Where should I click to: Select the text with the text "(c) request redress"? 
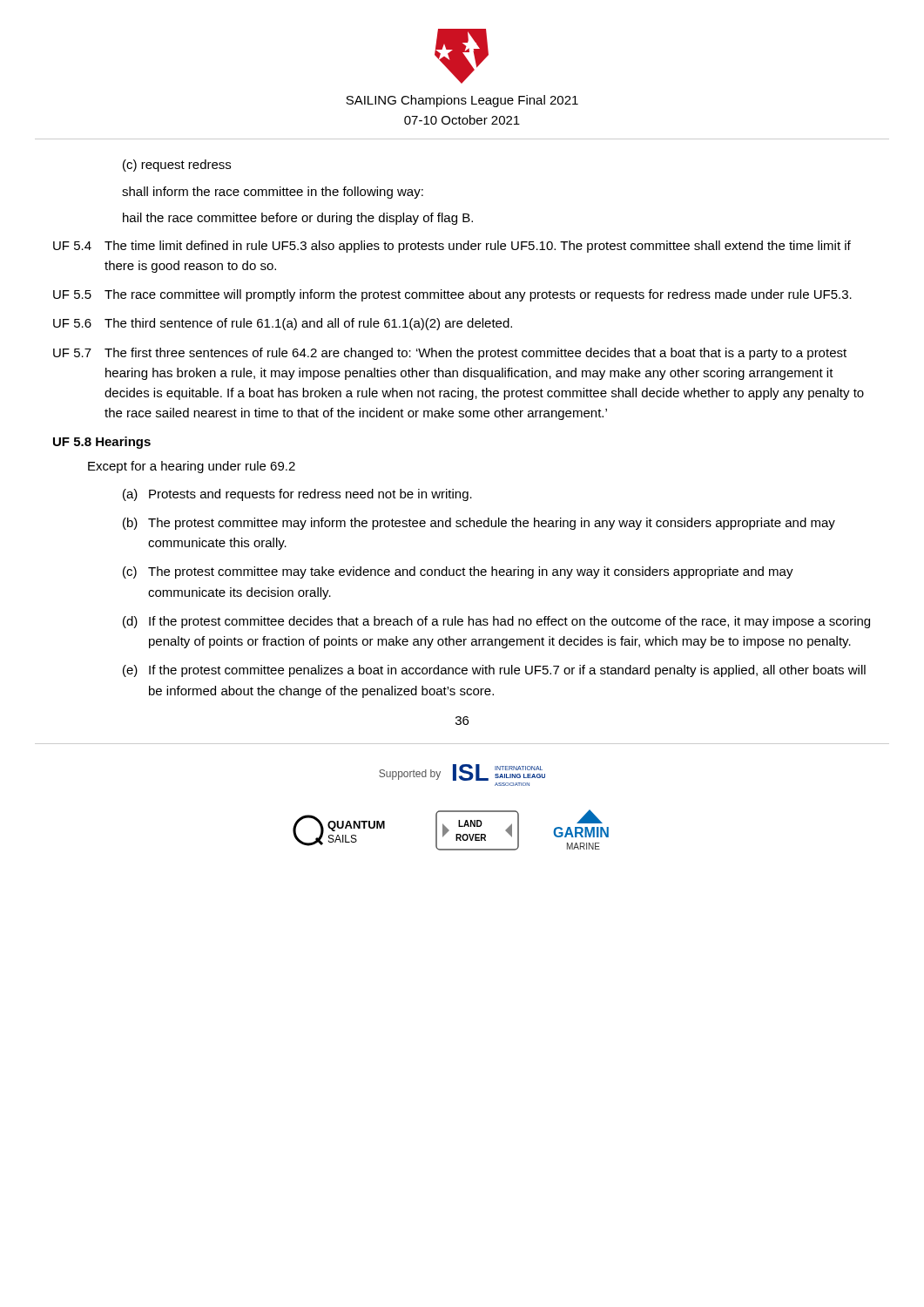click(177, 164)
